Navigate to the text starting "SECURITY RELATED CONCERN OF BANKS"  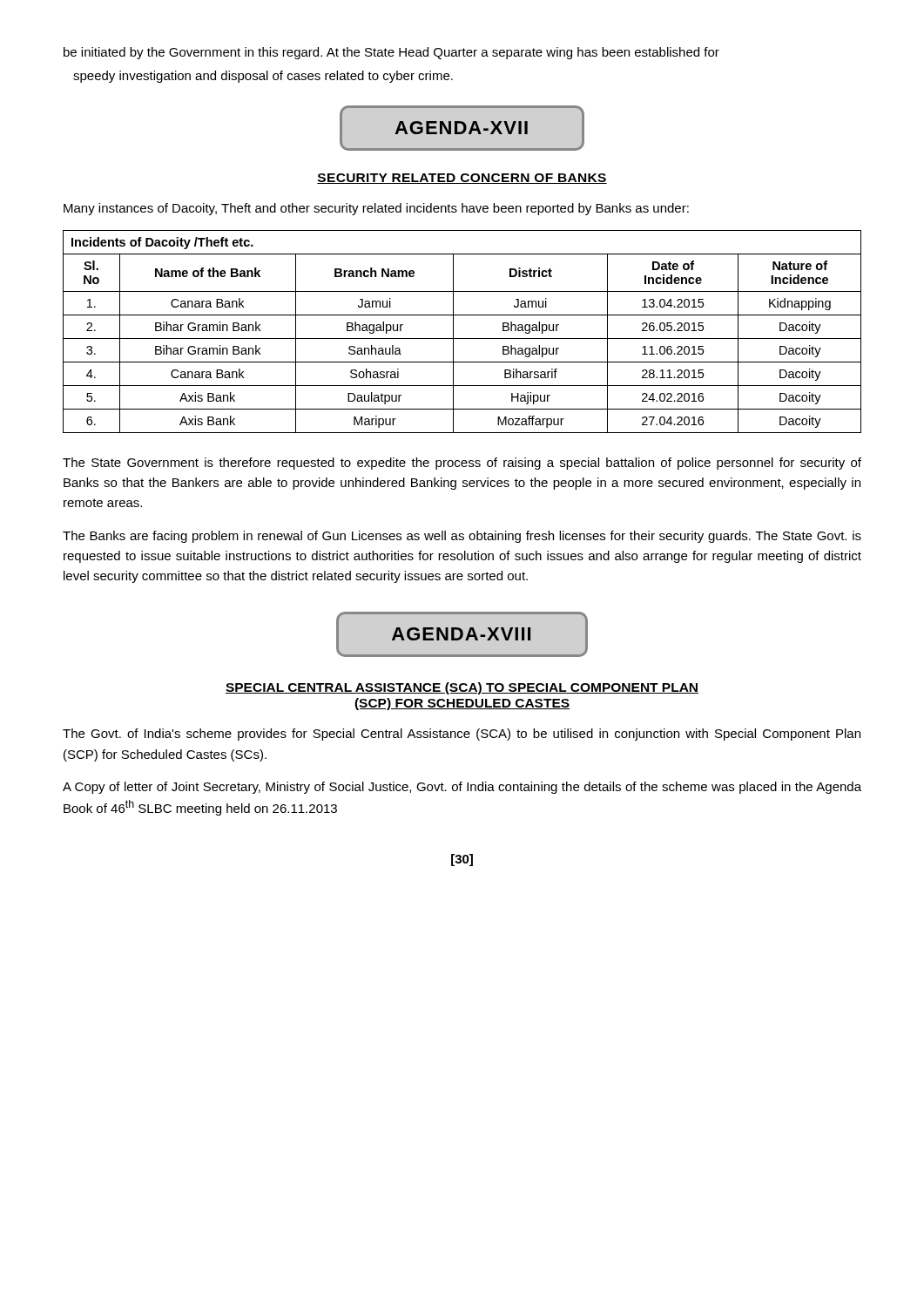462,177
